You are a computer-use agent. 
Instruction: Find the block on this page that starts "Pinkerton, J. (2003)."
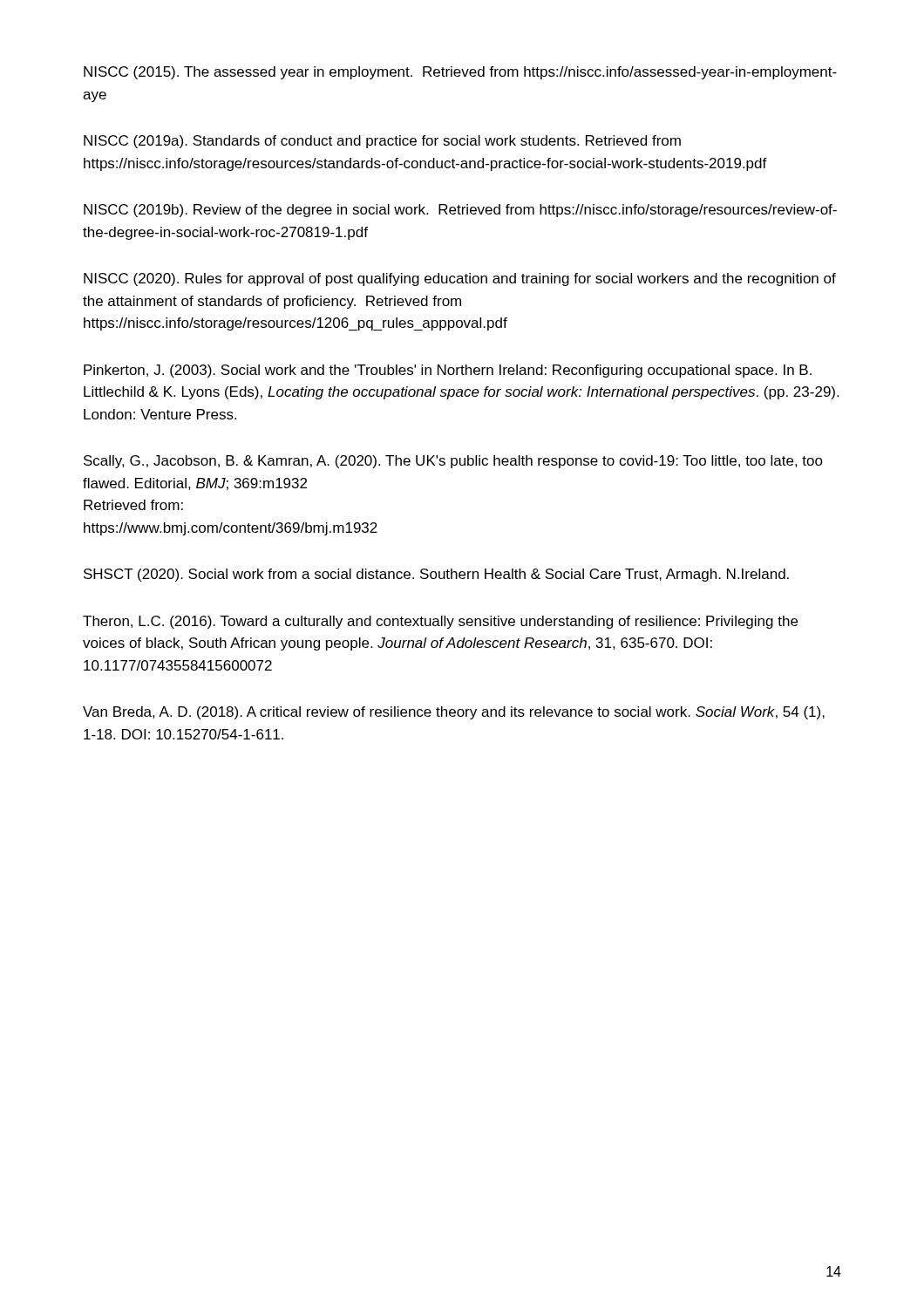pos(461,392)
